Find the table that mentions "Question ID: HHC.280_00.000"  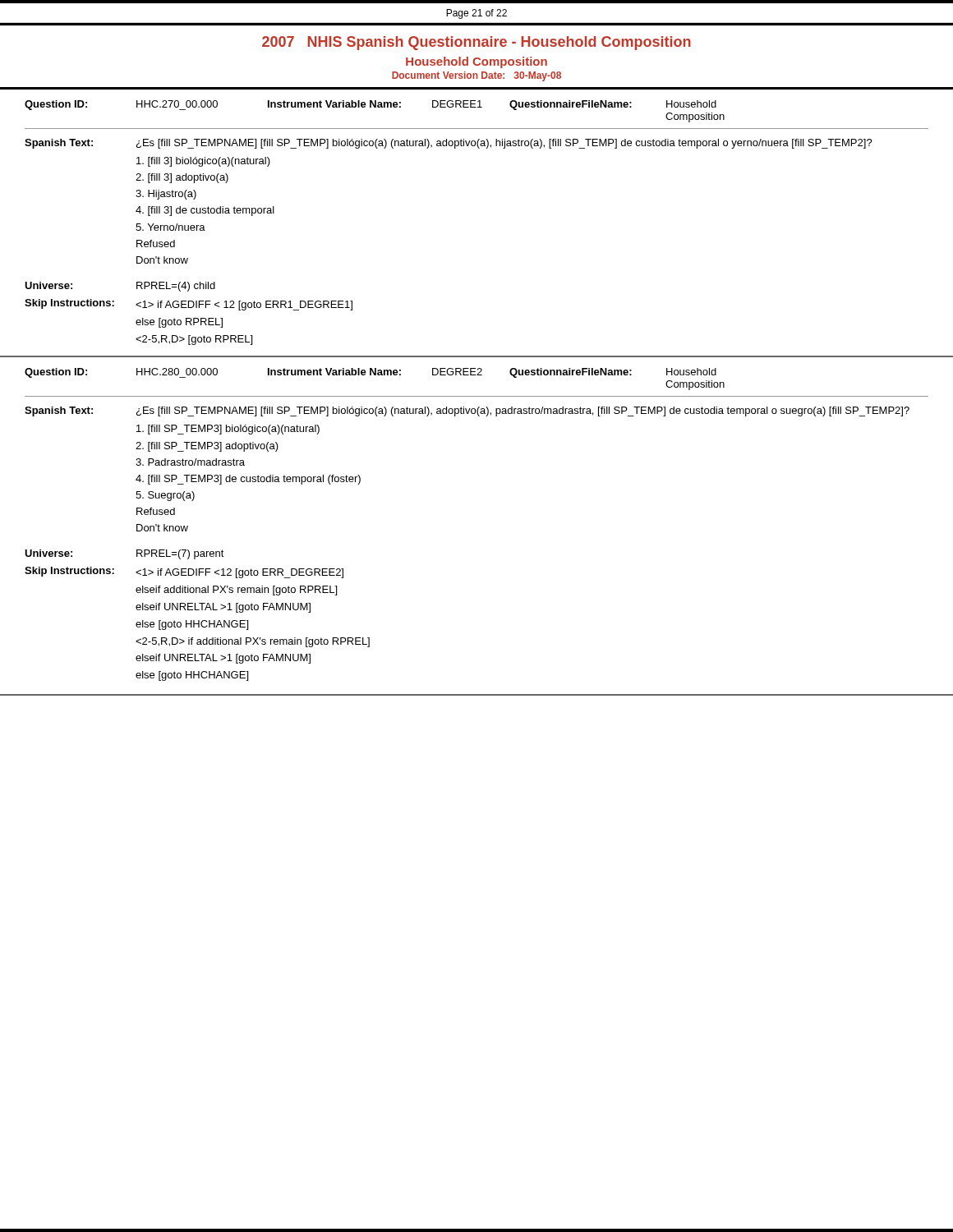tap(476, 377)
